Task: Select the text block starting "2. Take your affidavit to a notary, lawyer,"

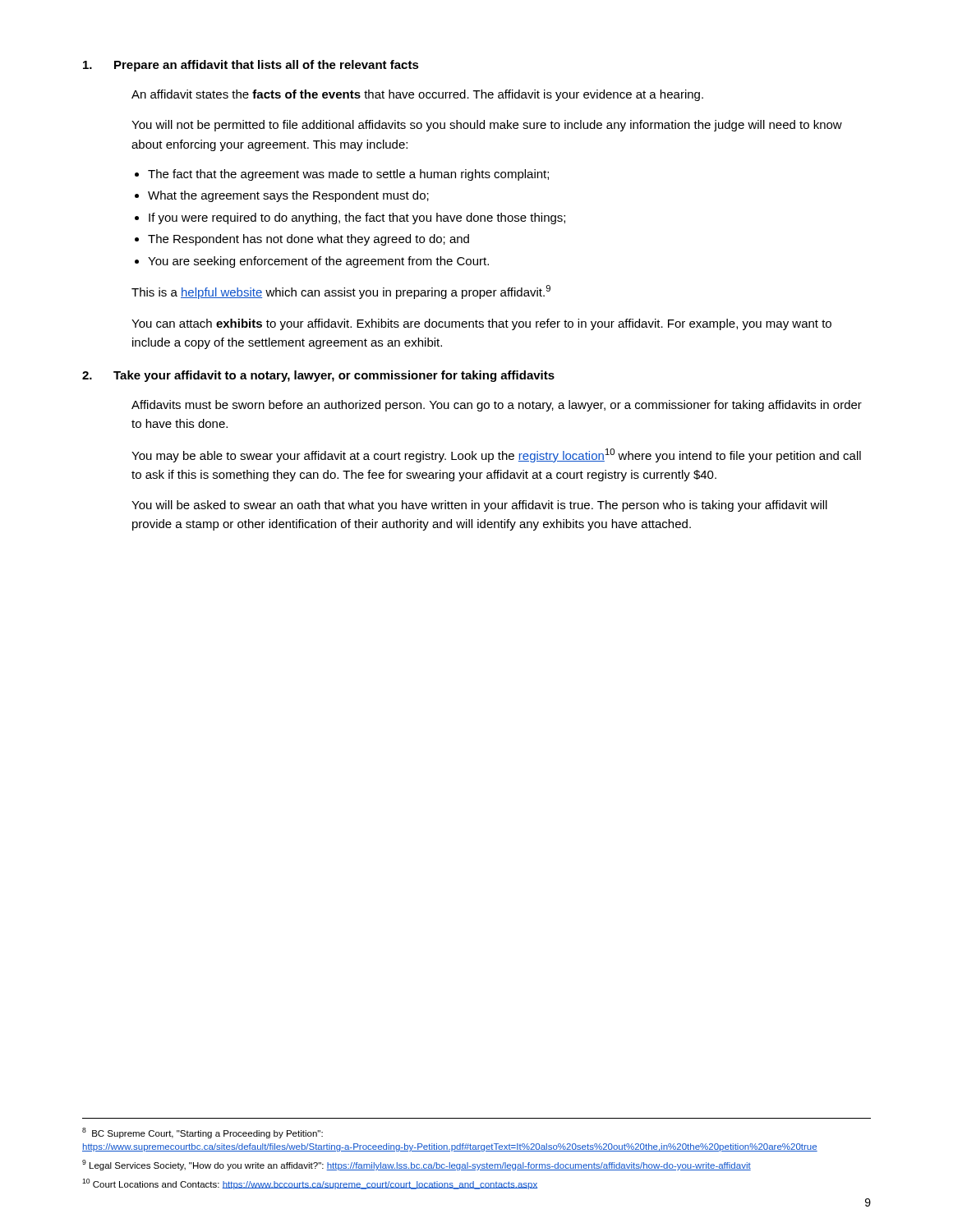Action: coord(318,375)
